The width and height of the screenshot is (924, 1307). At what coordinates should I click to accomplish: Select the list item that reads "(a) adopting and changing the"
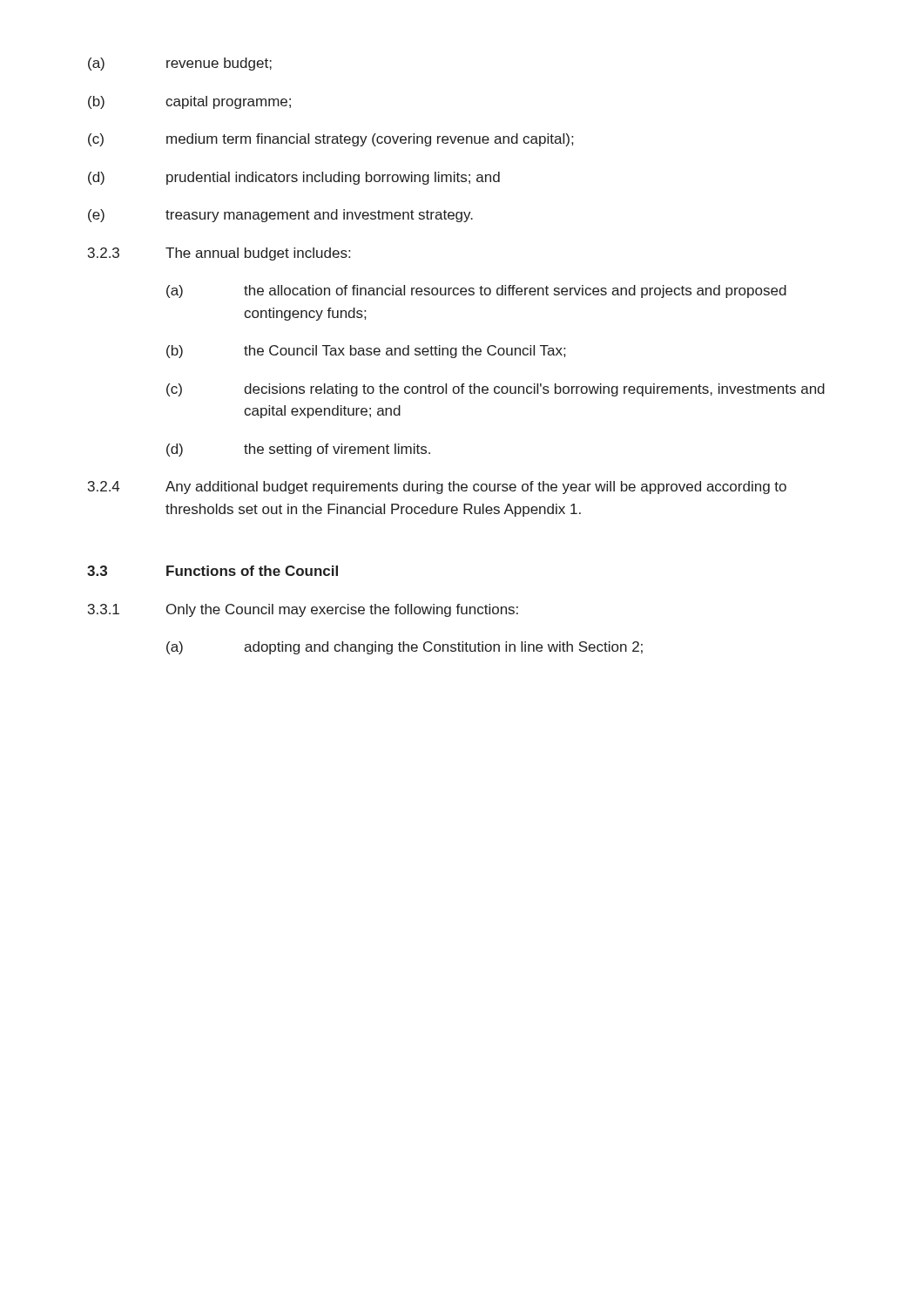pyautogui.click(x=506, y=647)
